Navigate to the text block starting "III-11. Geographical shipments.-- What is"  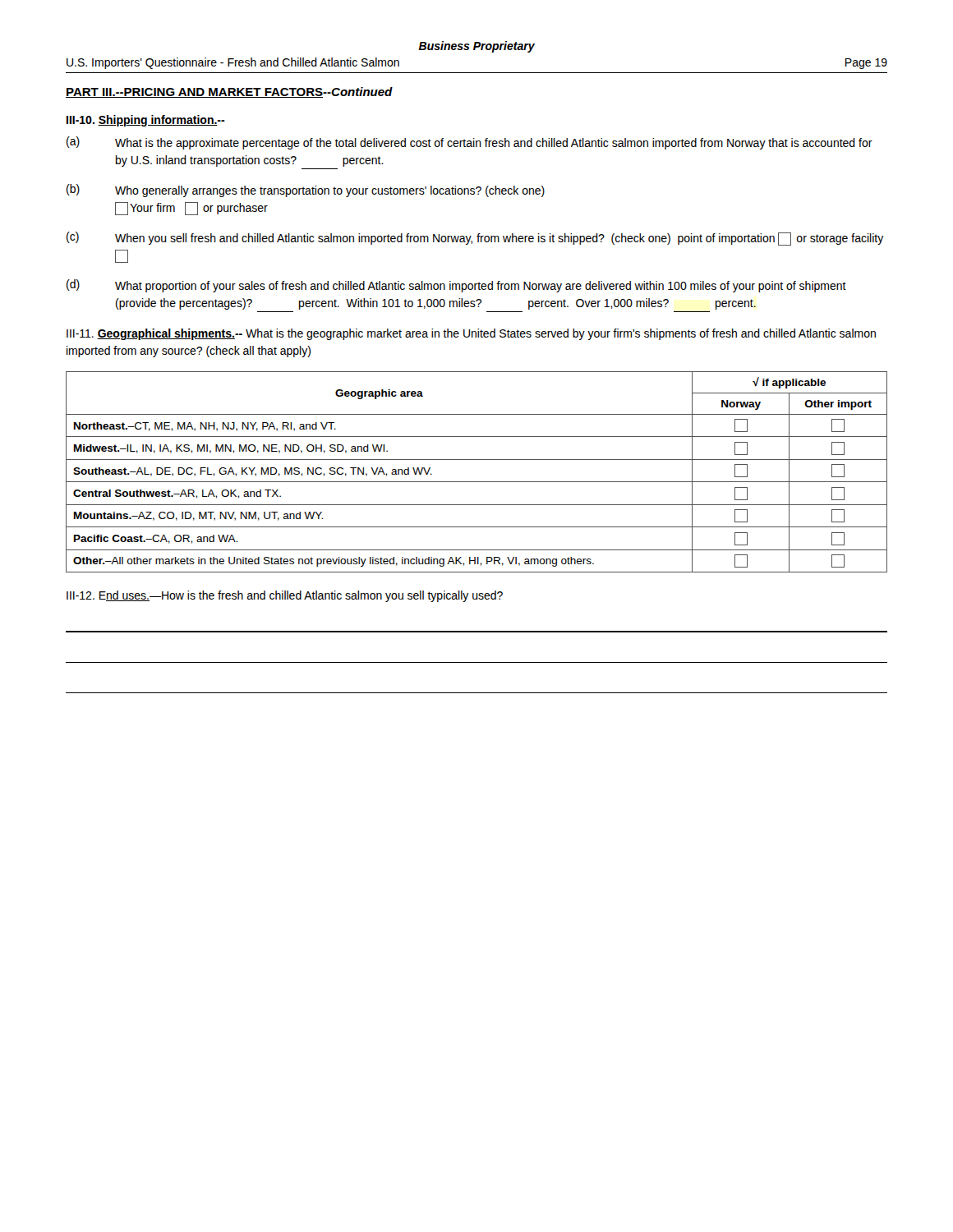click(x=471, y=342)
